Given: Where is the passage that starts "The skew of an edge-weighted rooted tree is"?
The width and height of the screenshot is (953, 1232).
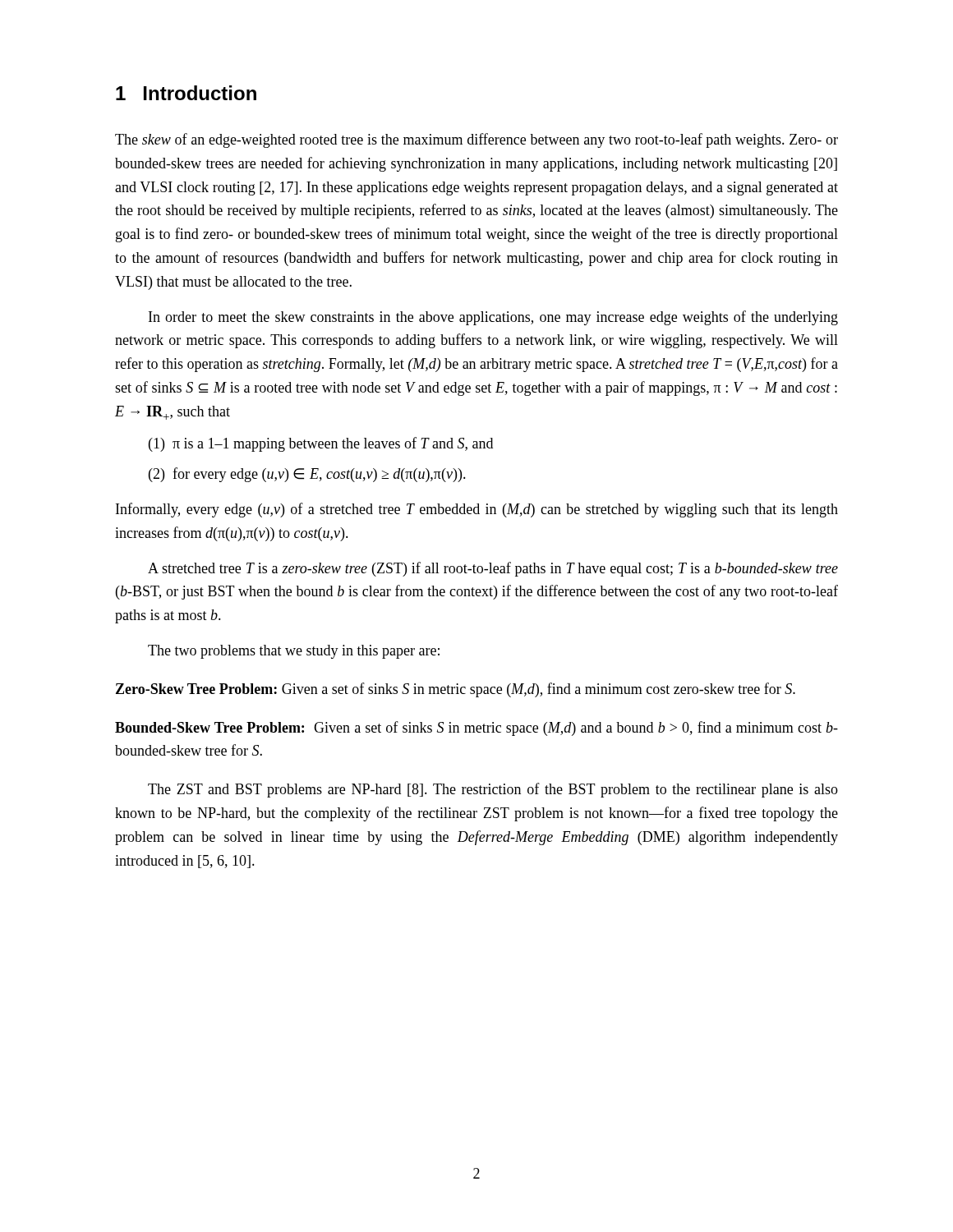Looking at the screenshot, I should click(x=476, y=211).
